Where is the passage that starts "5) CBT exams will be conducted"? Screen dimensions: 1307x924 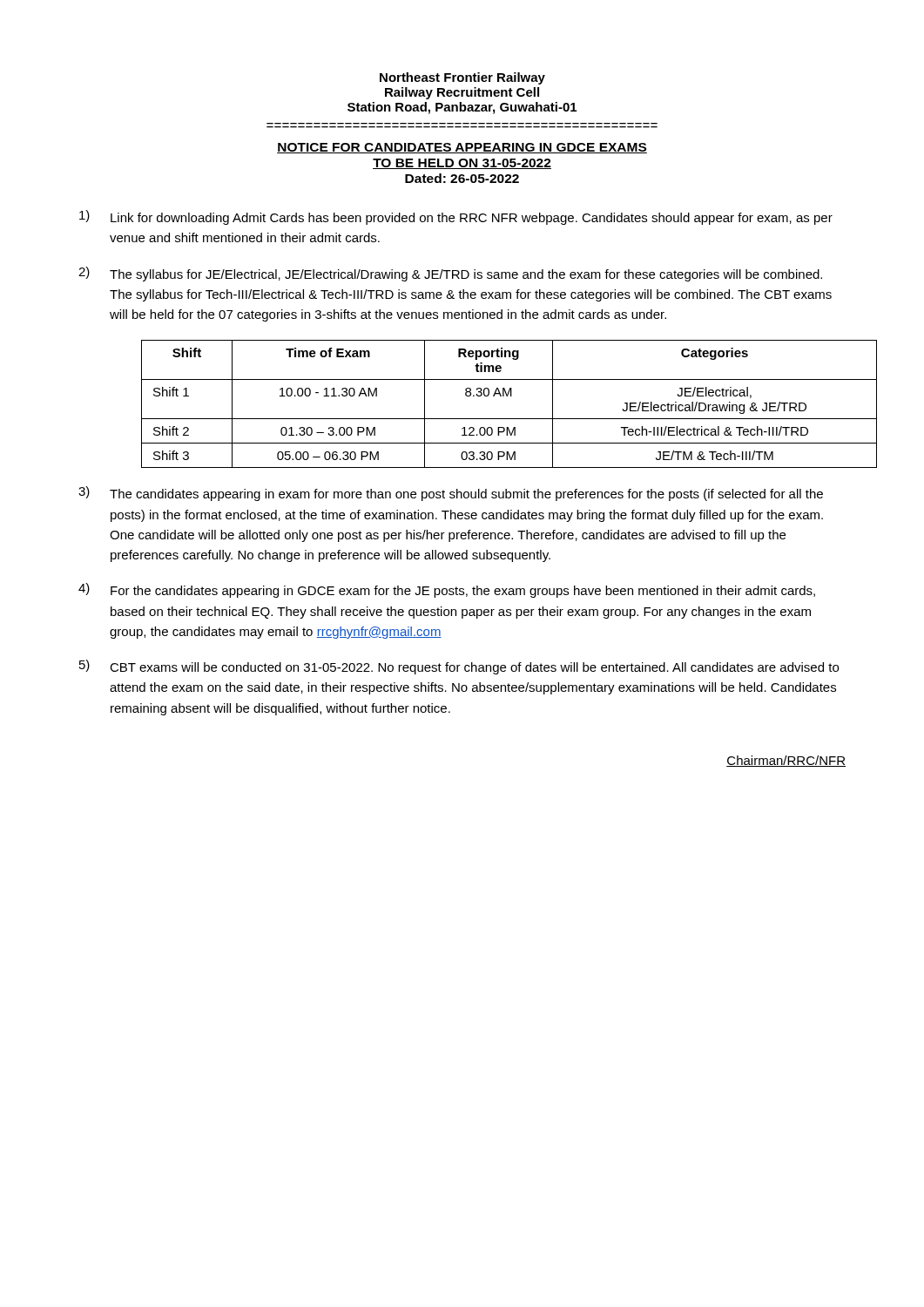[462, 687]
